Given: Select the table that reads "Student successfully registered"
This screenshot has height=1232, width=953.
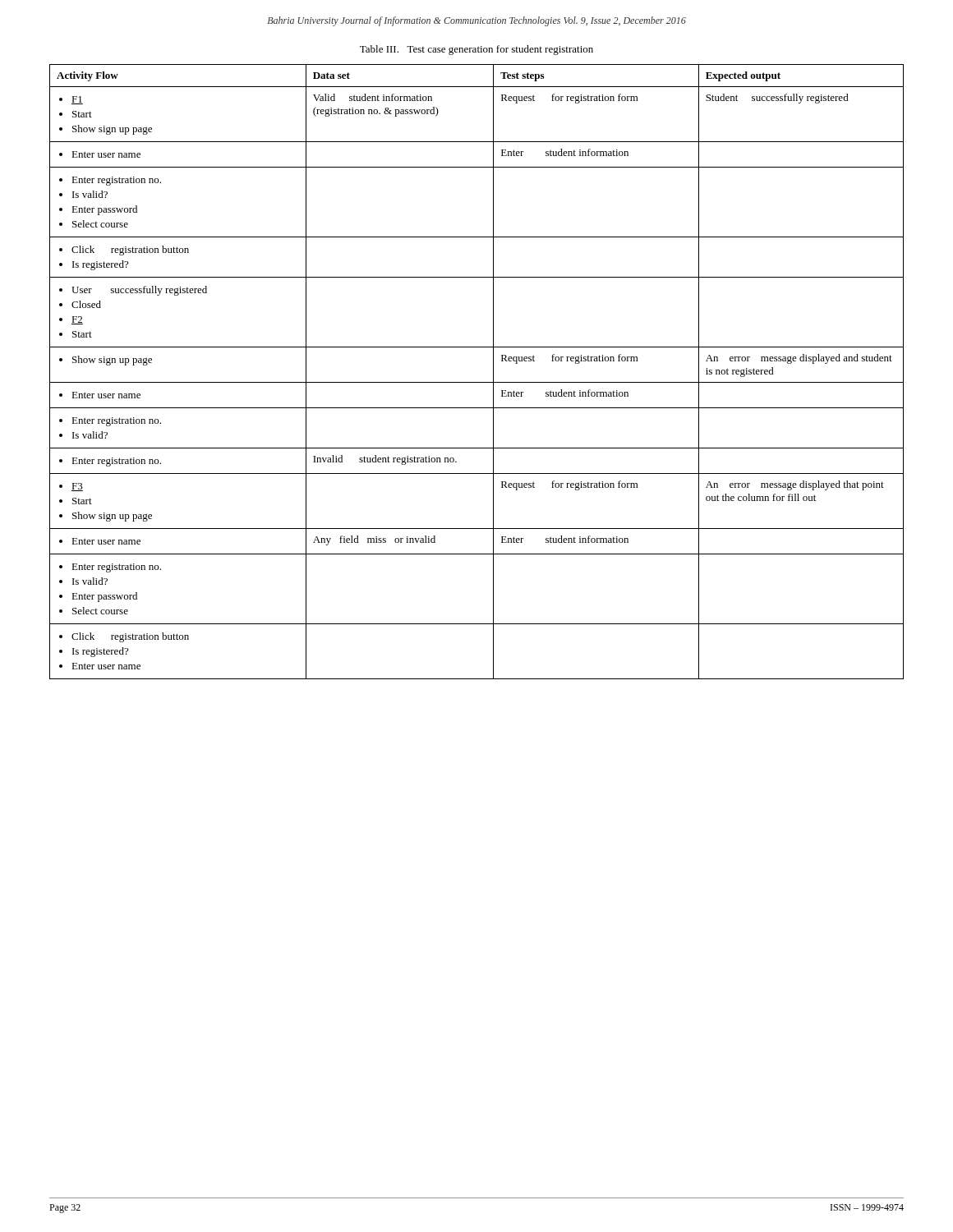Looking at the screenshot, I should coord(476,372).
